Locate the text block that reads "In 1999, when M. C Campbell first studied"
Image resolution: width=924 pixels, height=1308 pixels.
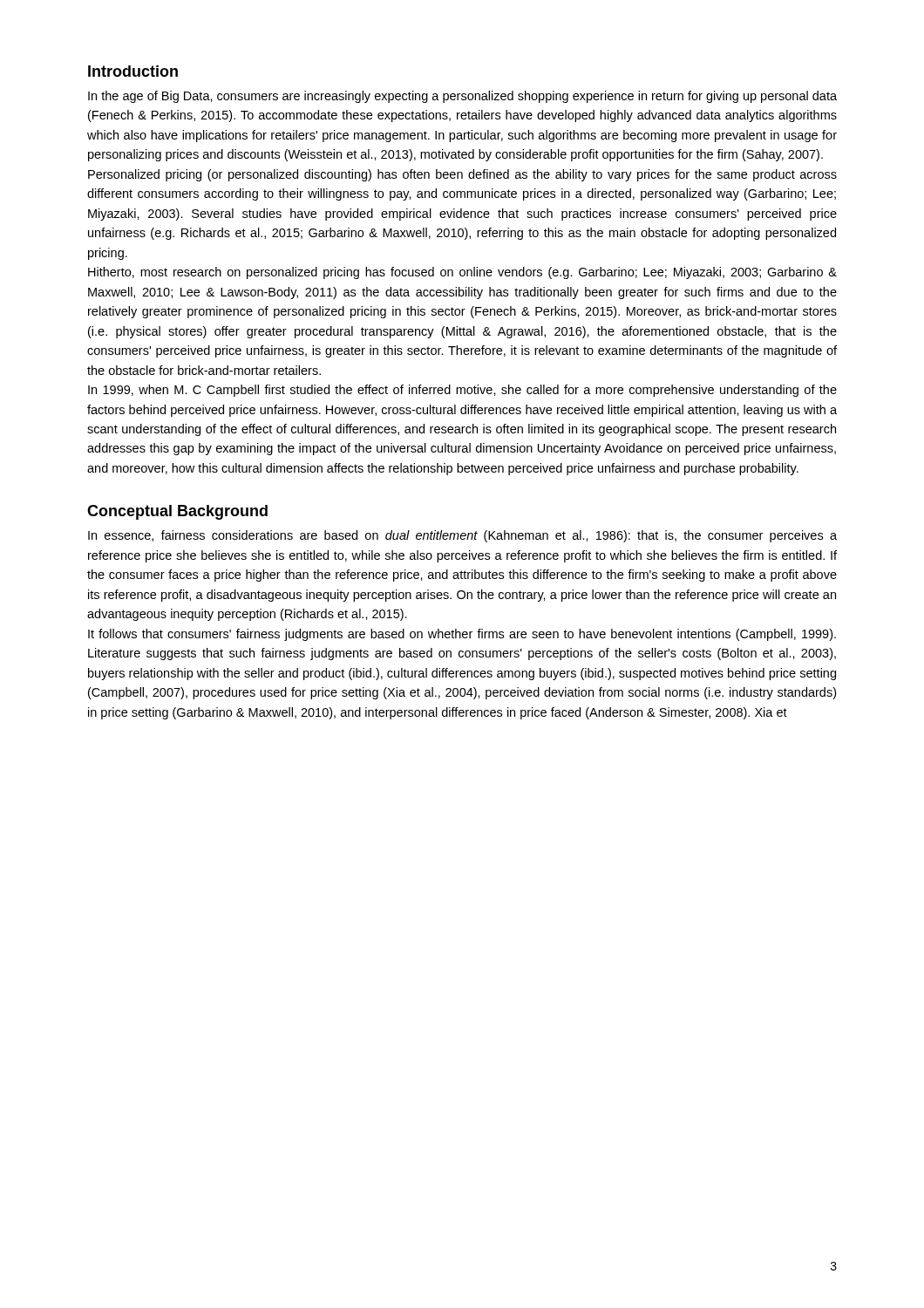point(462,429)
